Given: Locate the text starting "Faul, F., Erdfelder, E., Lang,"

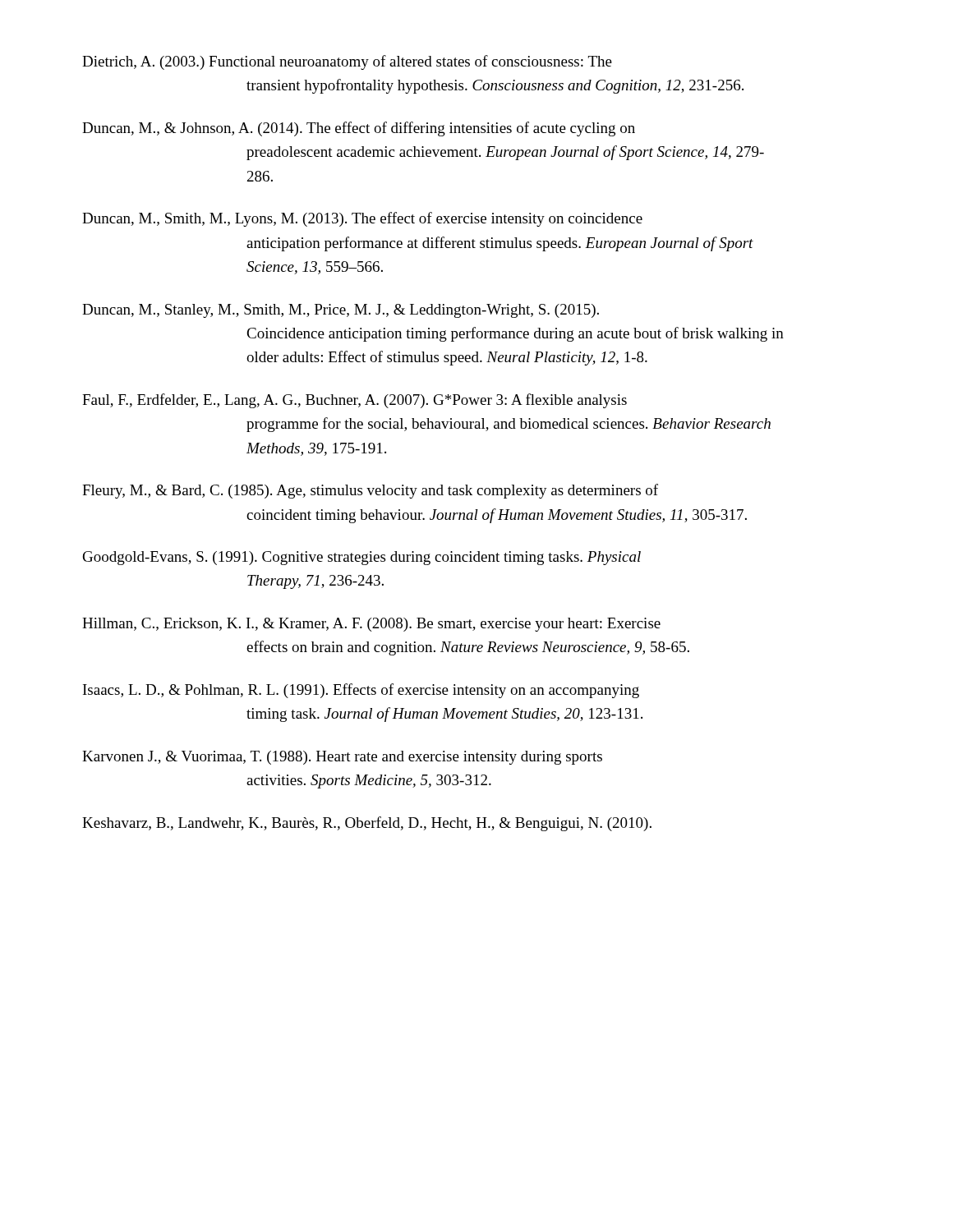Looking at the screenshot, I should (x=464, y=425).
